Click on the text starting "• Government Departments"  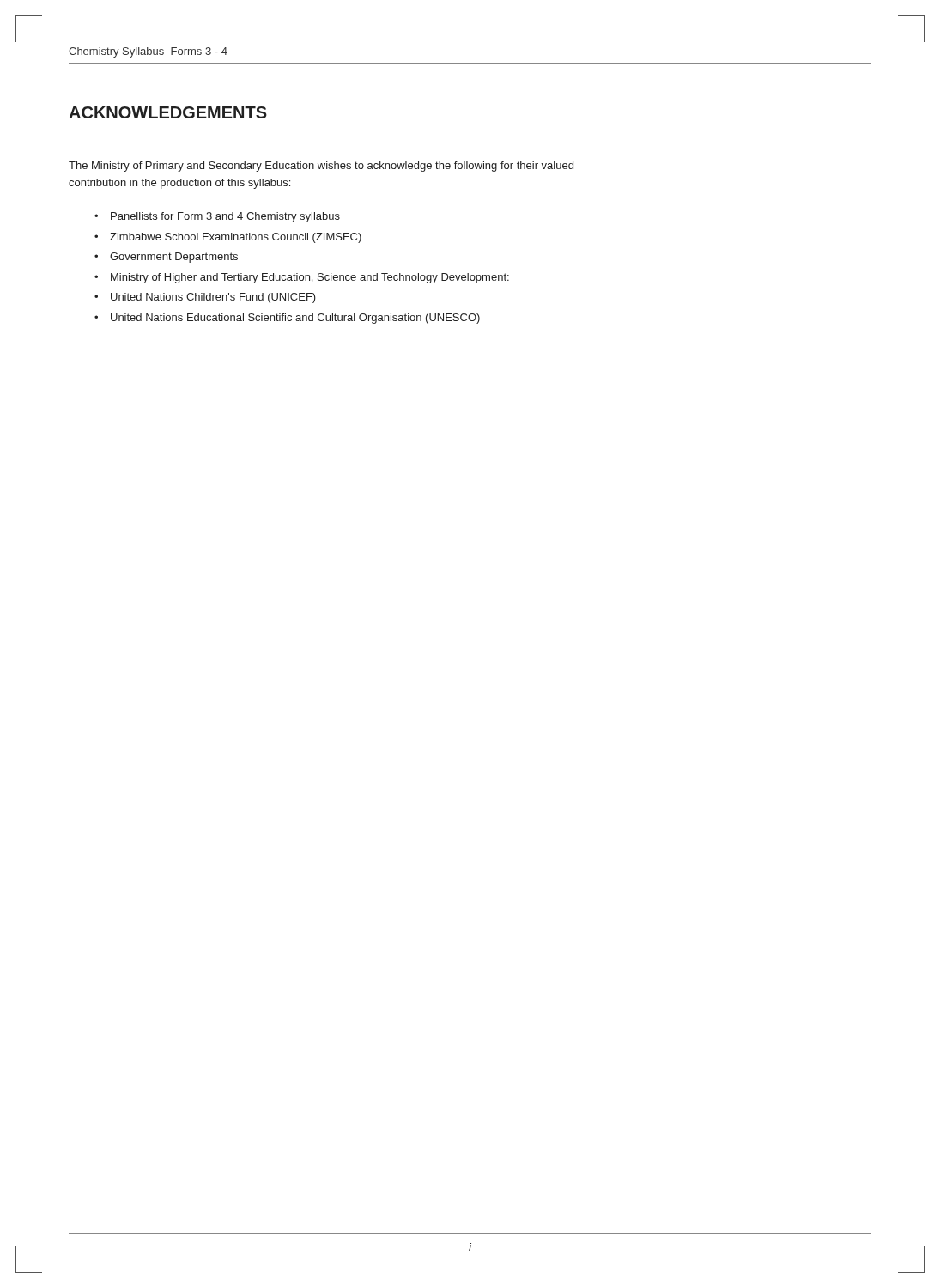(x=166, y=257)
